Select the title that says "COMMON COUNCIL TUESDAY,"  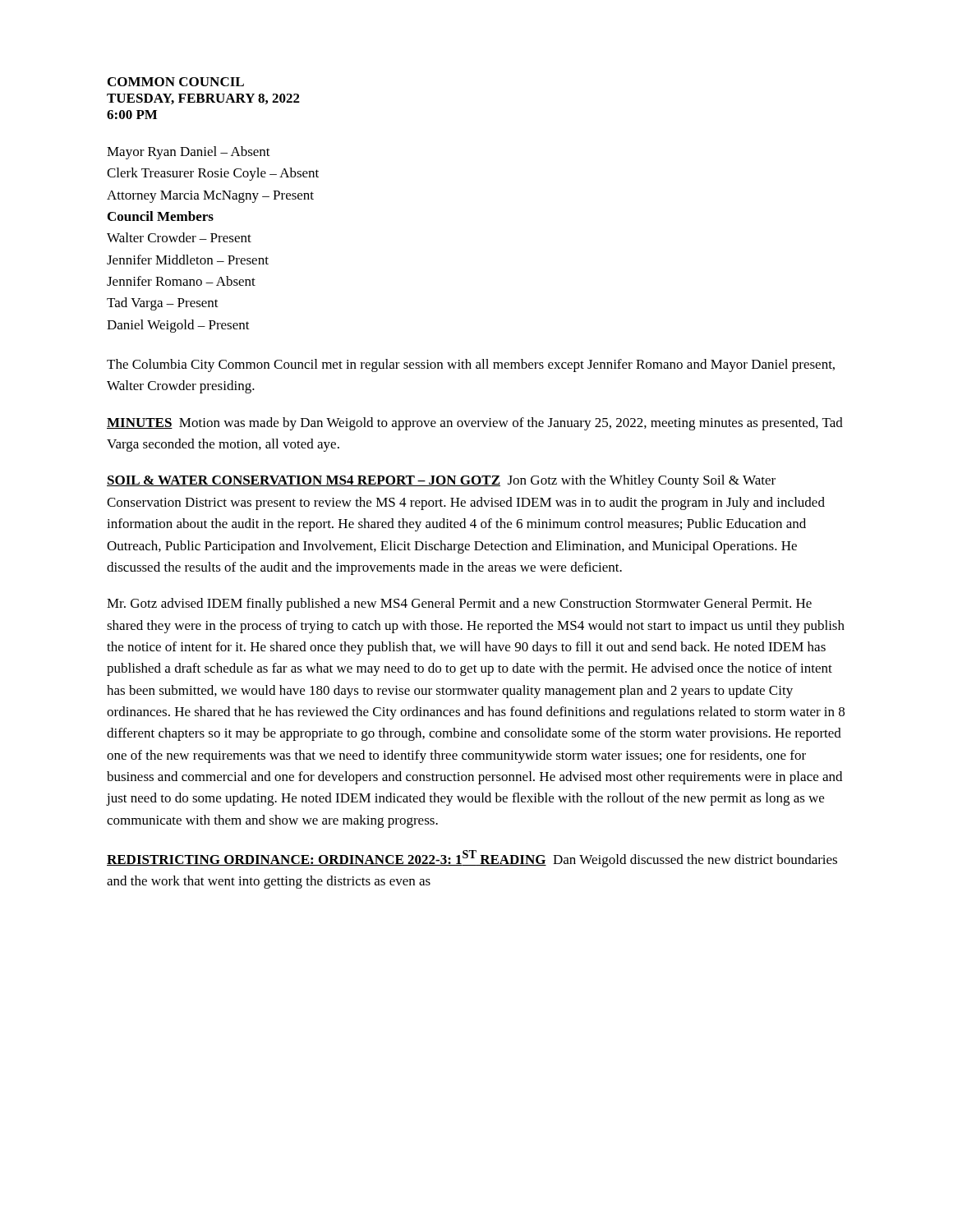pyautogui.click(x=203, y=98)
